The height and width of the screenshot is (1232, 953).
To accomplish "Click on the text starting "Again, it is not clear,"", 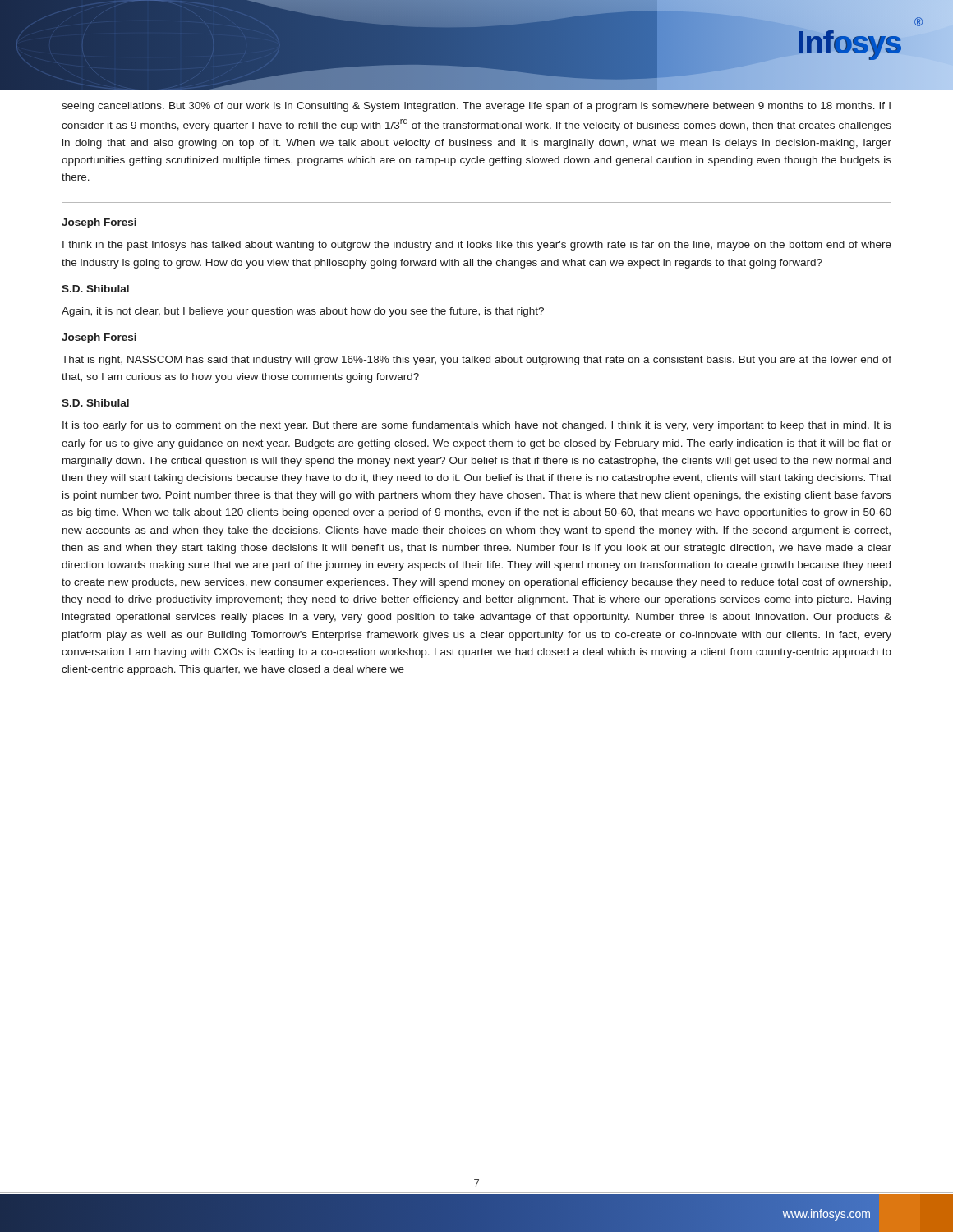I will [303, 311].
